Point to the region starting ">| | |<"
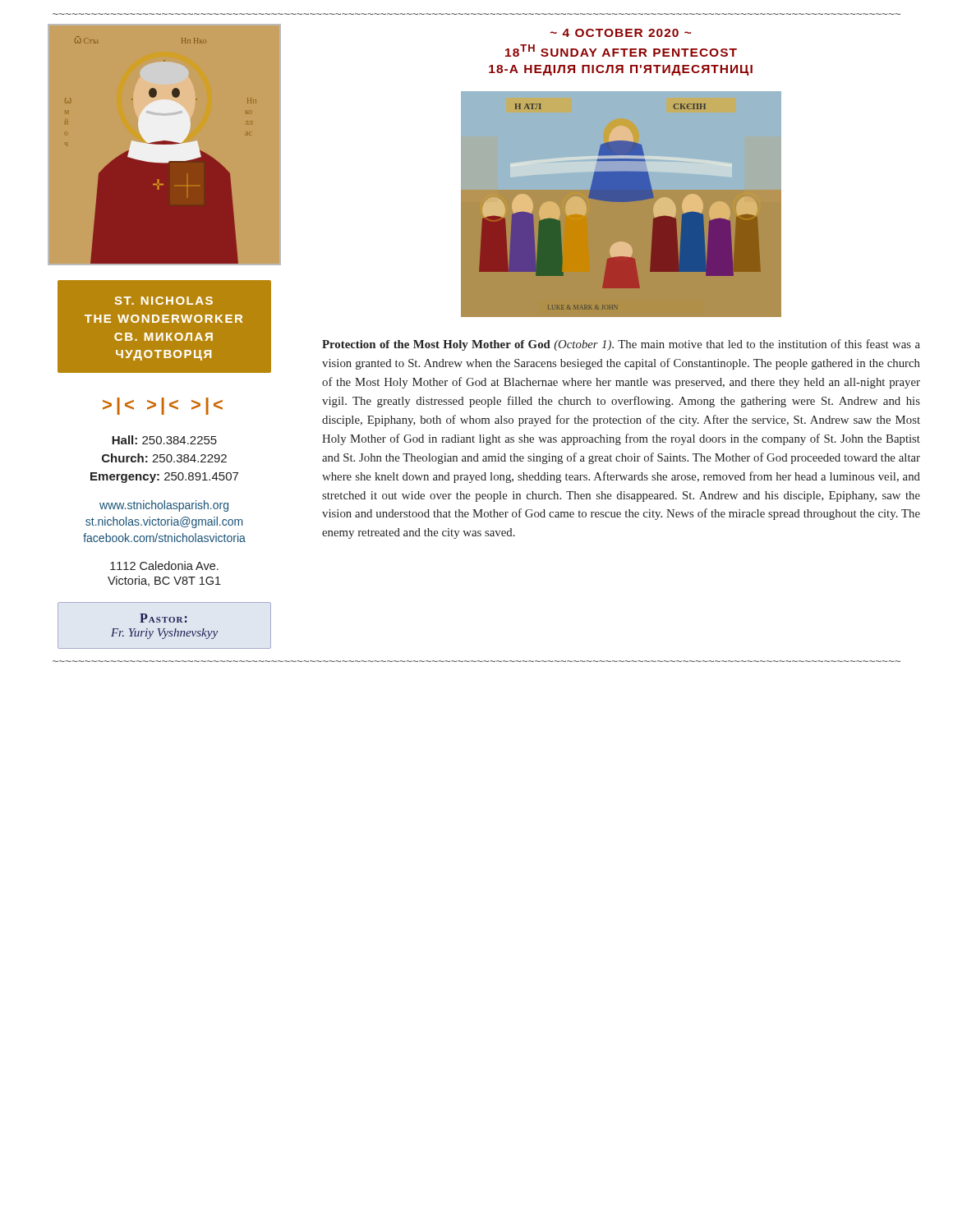 pyautogui.click(x=164, y=405)
